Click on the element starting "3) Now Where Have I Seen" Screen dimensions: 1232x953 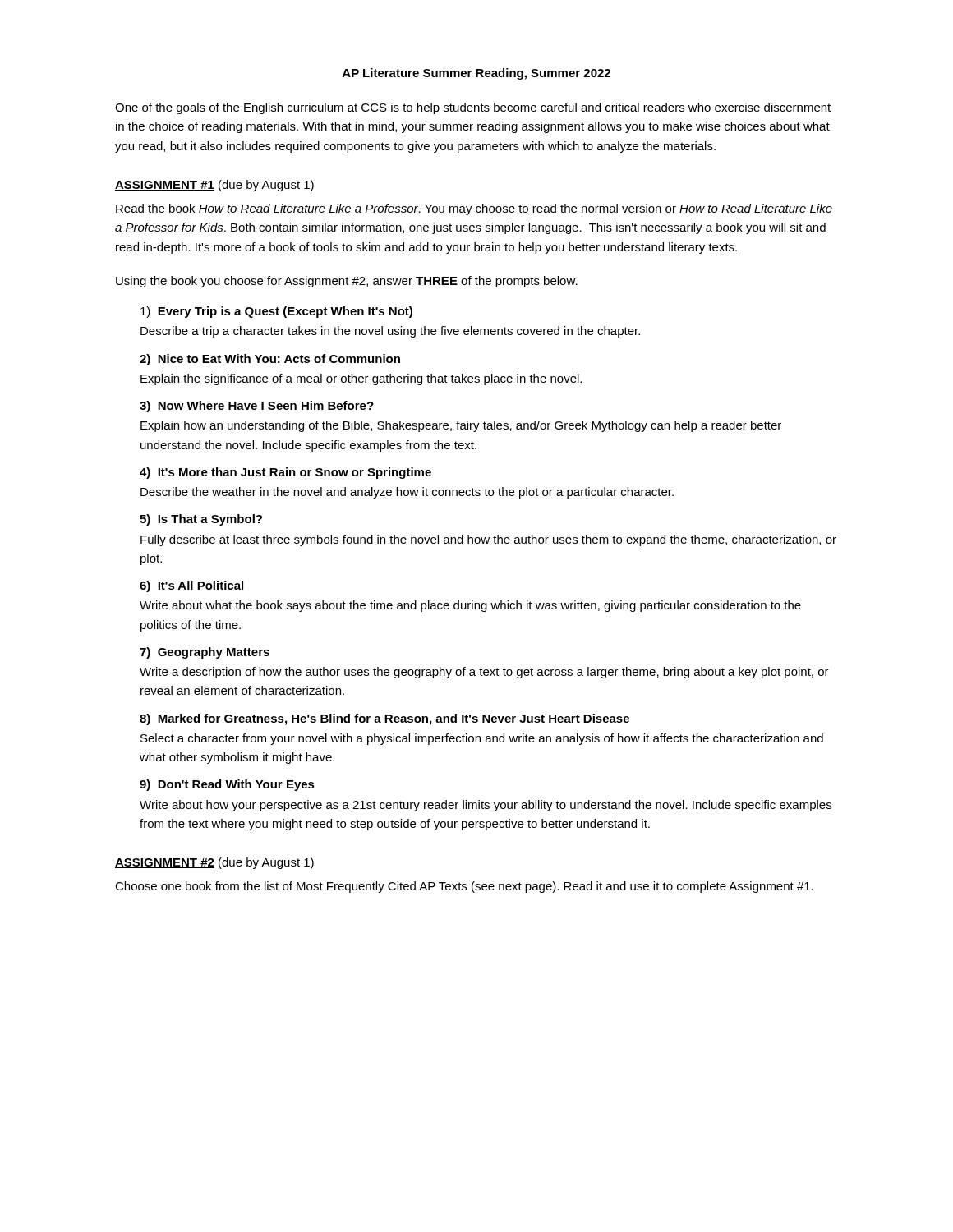(489, 426)
